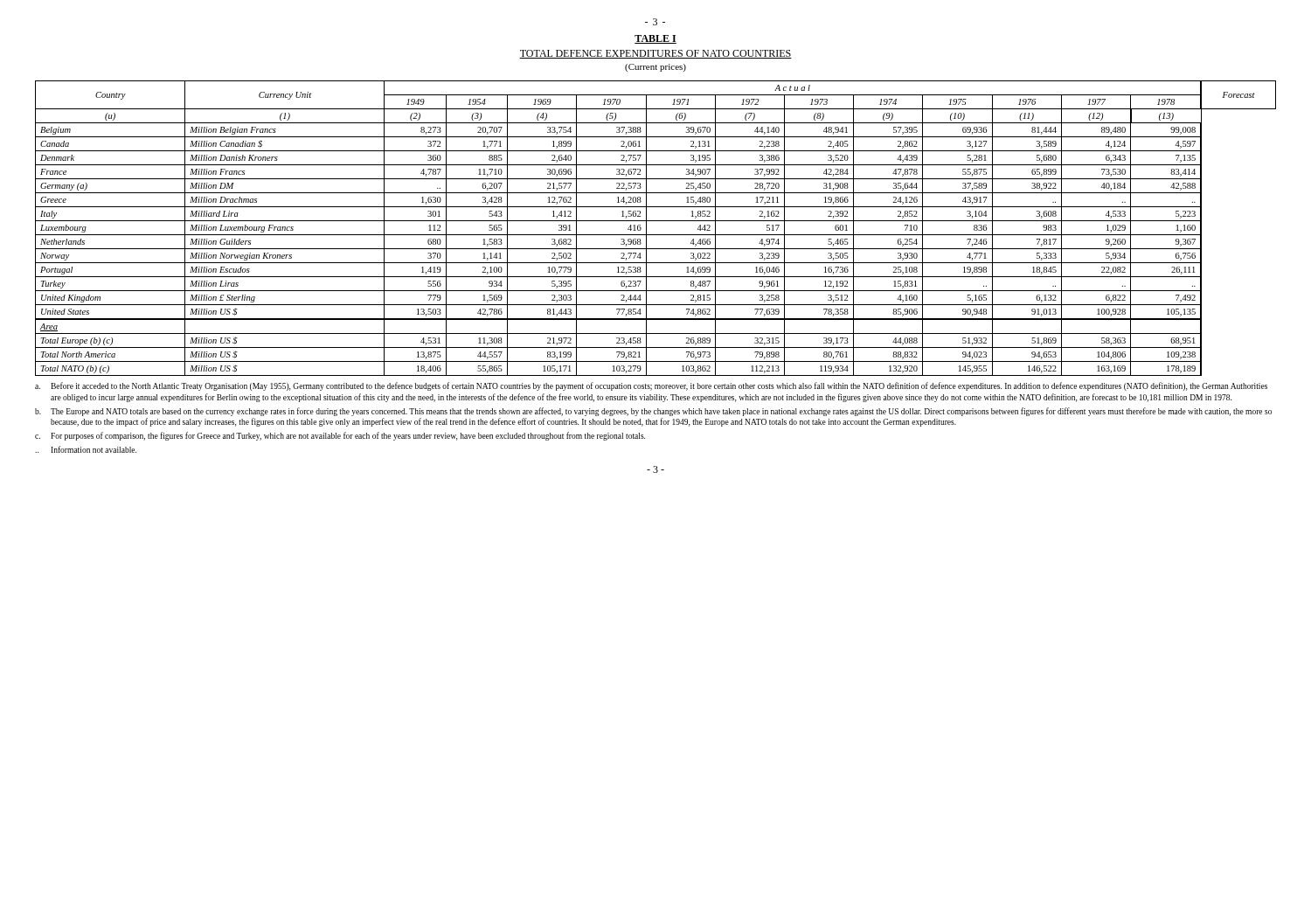Select the text with the text "(Current prices)"
The width and height of the screenshot is (1311, 924).
(x=656, y=66)
